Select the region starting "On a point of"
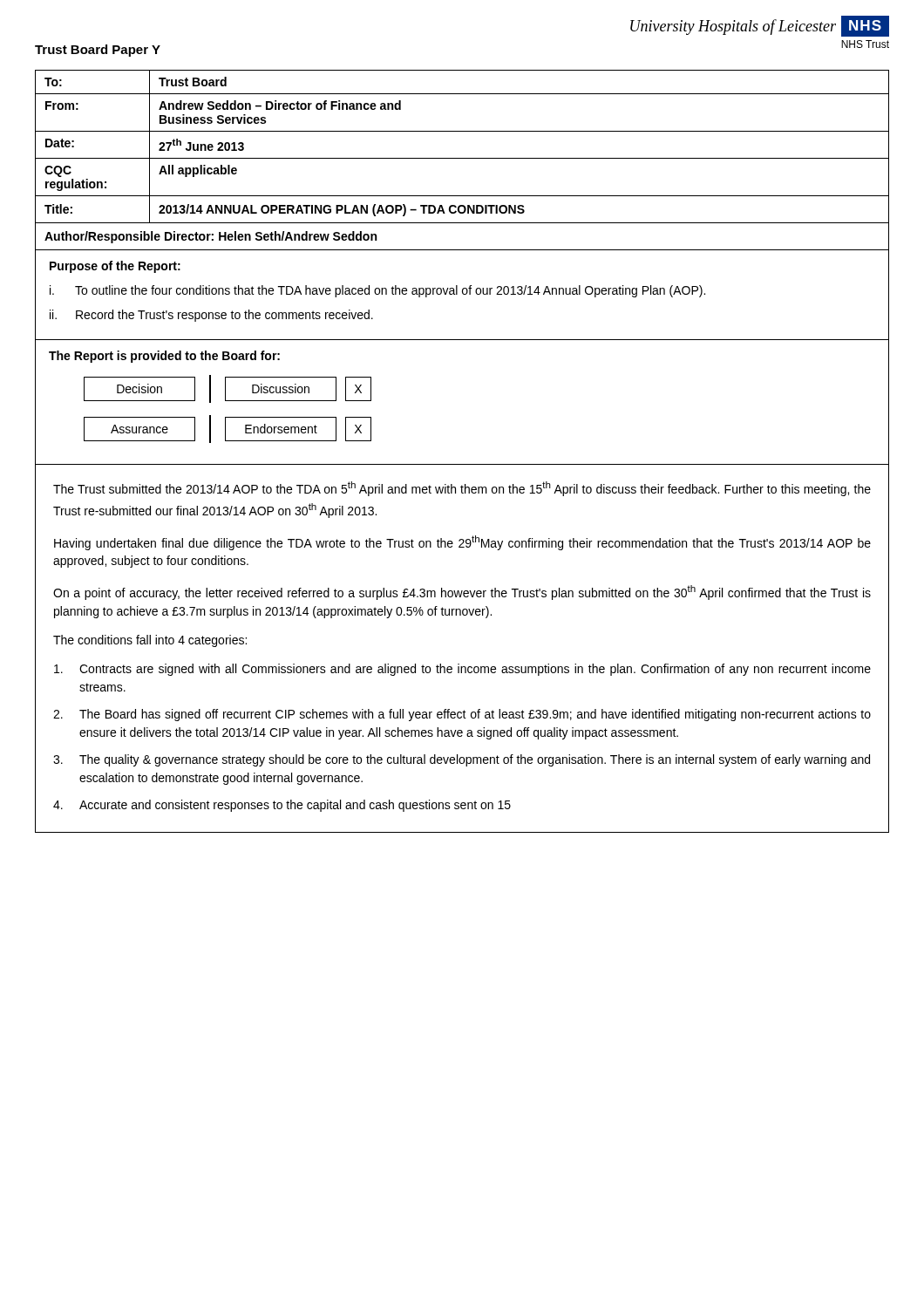 point(462,600)
